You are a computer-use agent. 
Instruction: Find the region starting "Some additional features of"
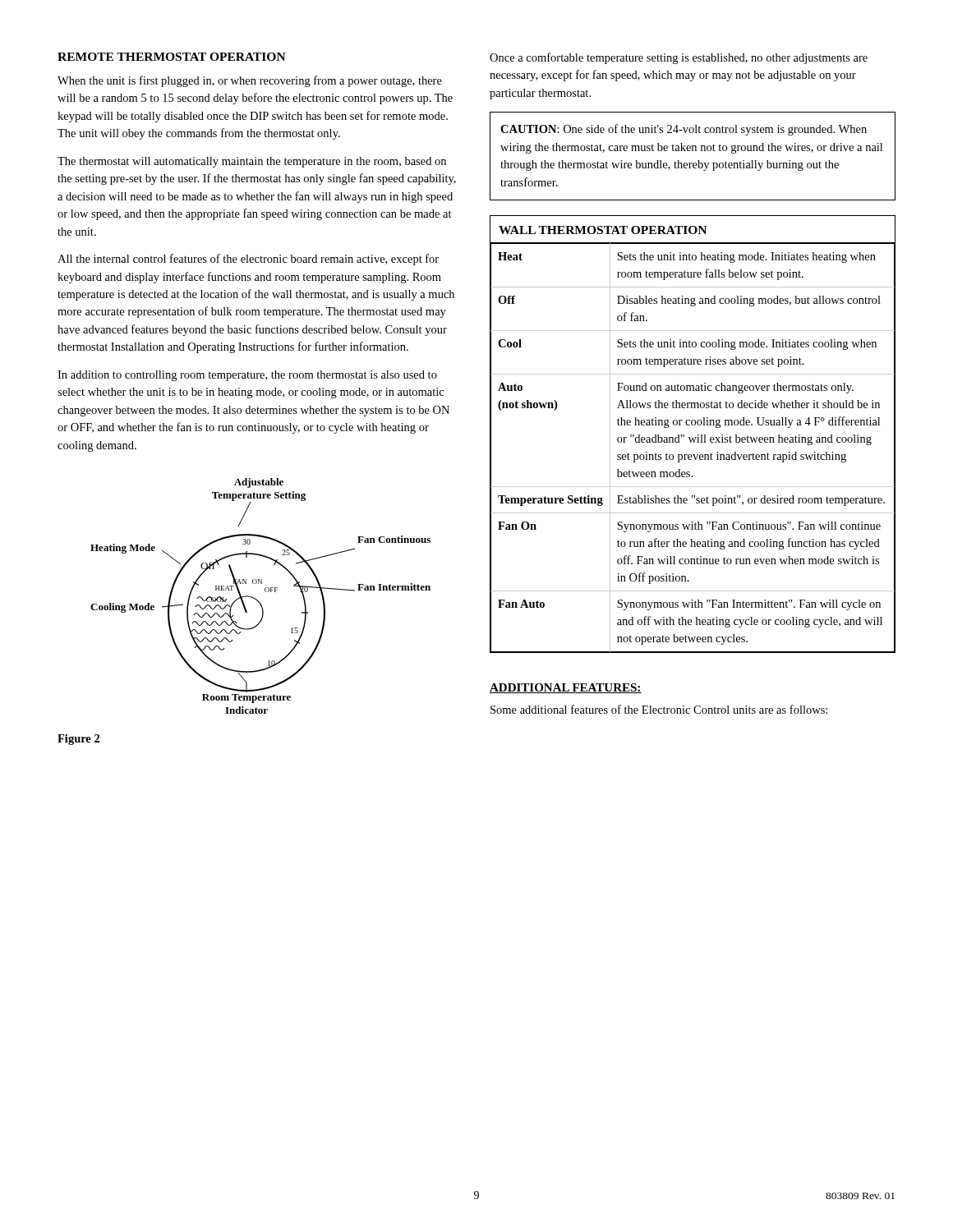coord(659,710)
